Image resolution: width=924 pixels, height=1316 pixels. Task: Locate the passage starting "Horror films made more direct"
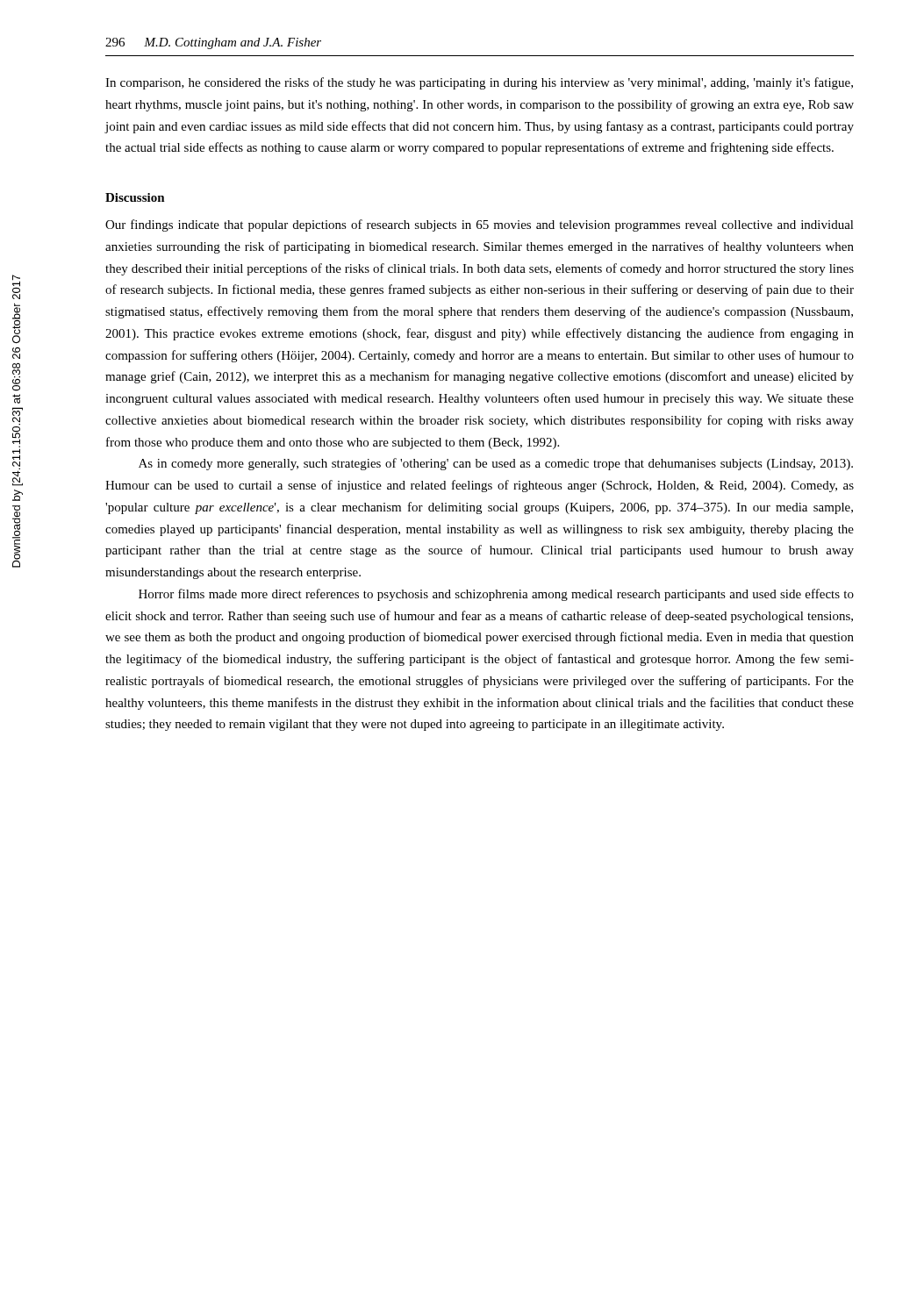pyautogui.click(x=480, y=659)
